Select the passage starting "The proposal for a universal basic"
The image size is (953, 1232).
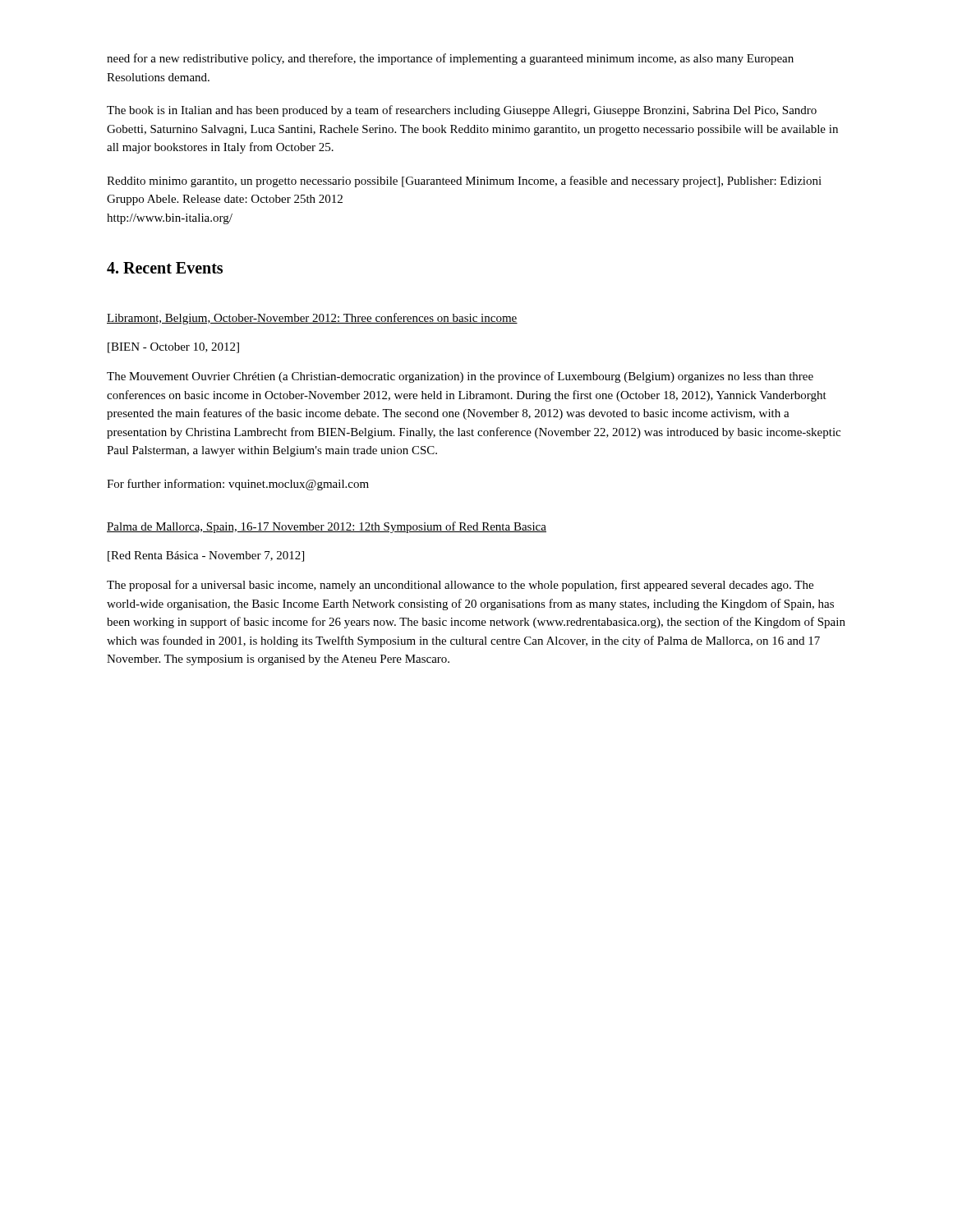pos(476,622)
